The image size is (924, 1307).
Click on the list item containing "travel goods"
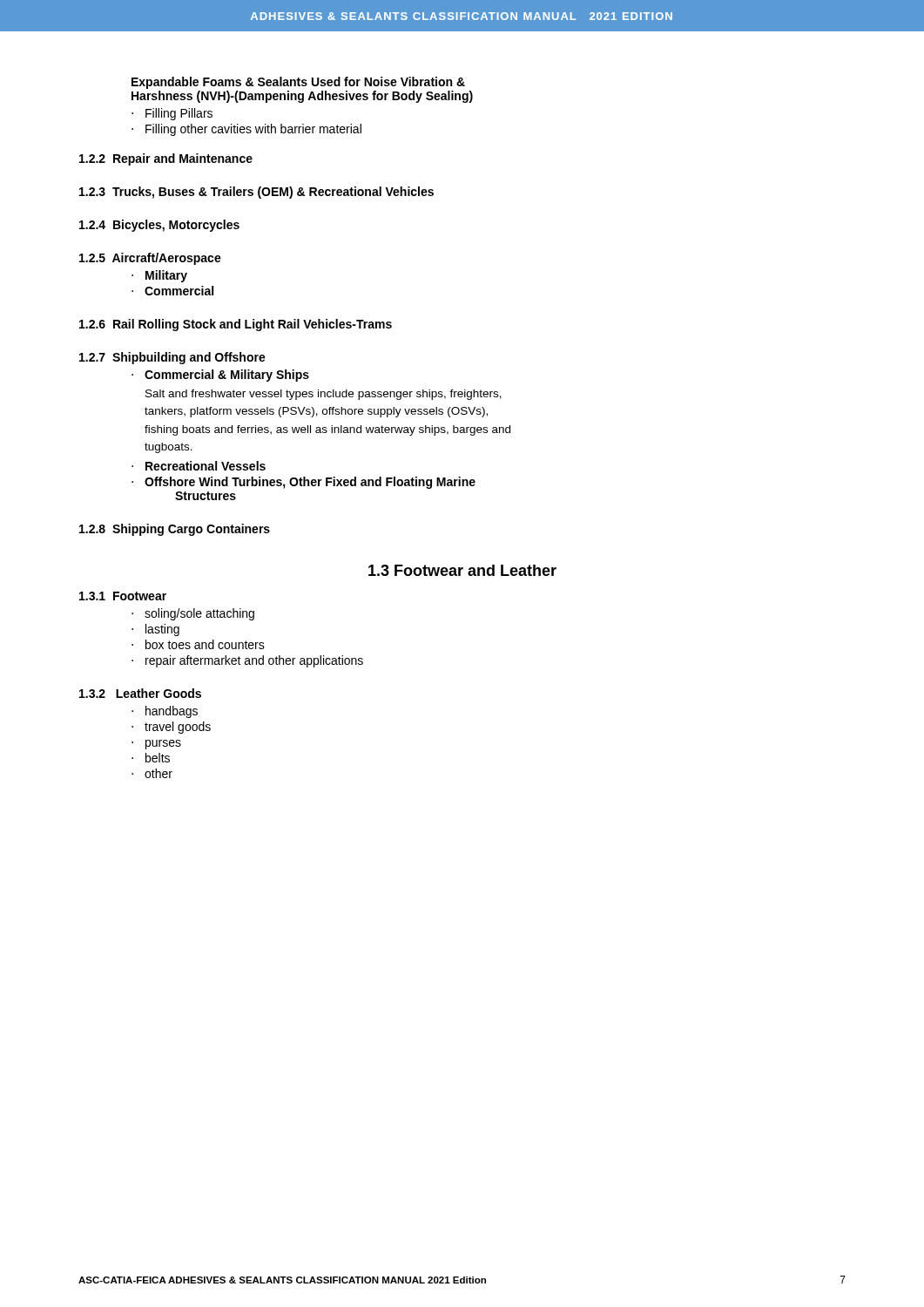(x=178, y=727)
